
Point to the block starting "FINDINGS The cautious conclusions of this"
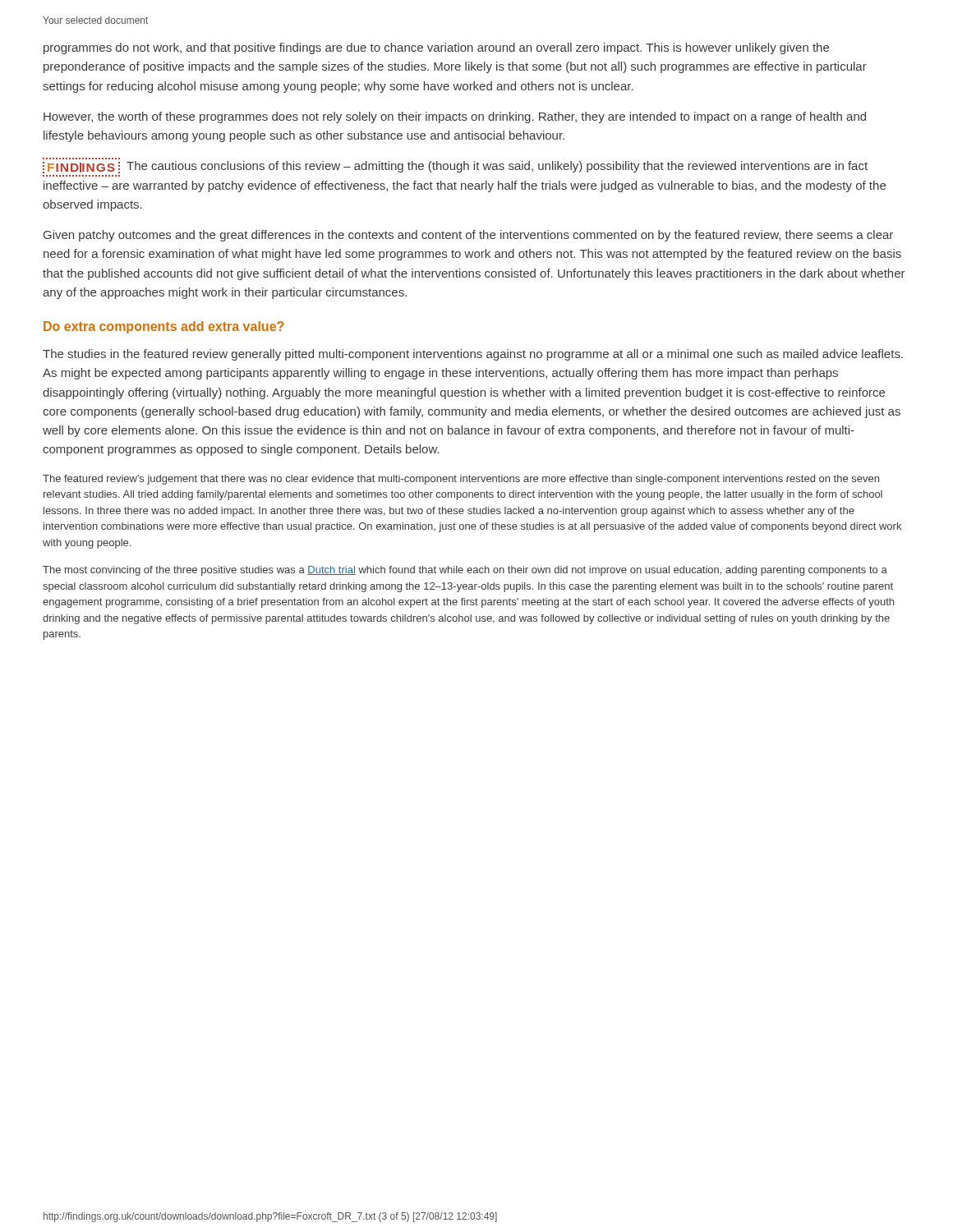point(464,184)
